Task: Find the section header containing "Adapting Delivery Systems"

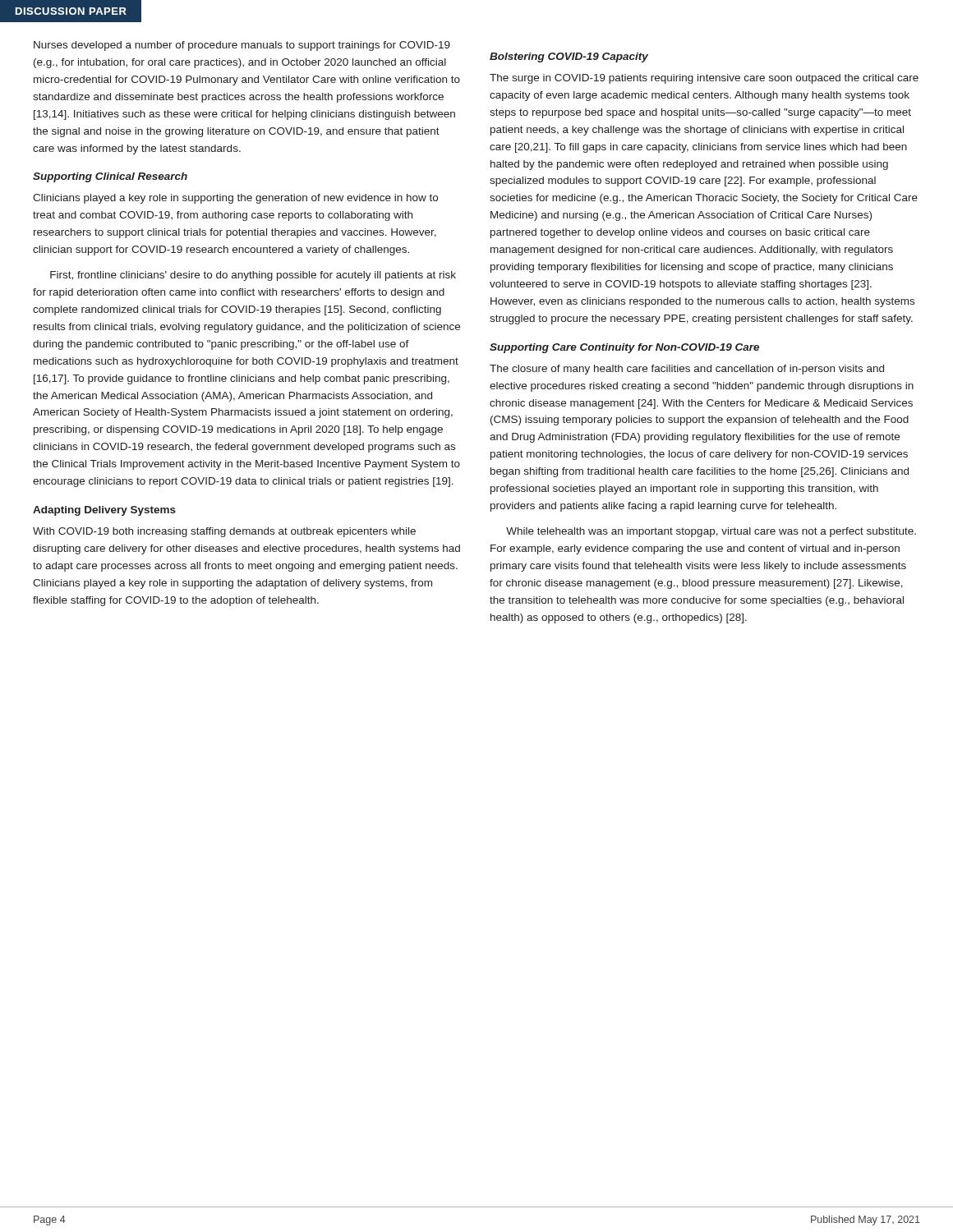Action: [104, 511]
